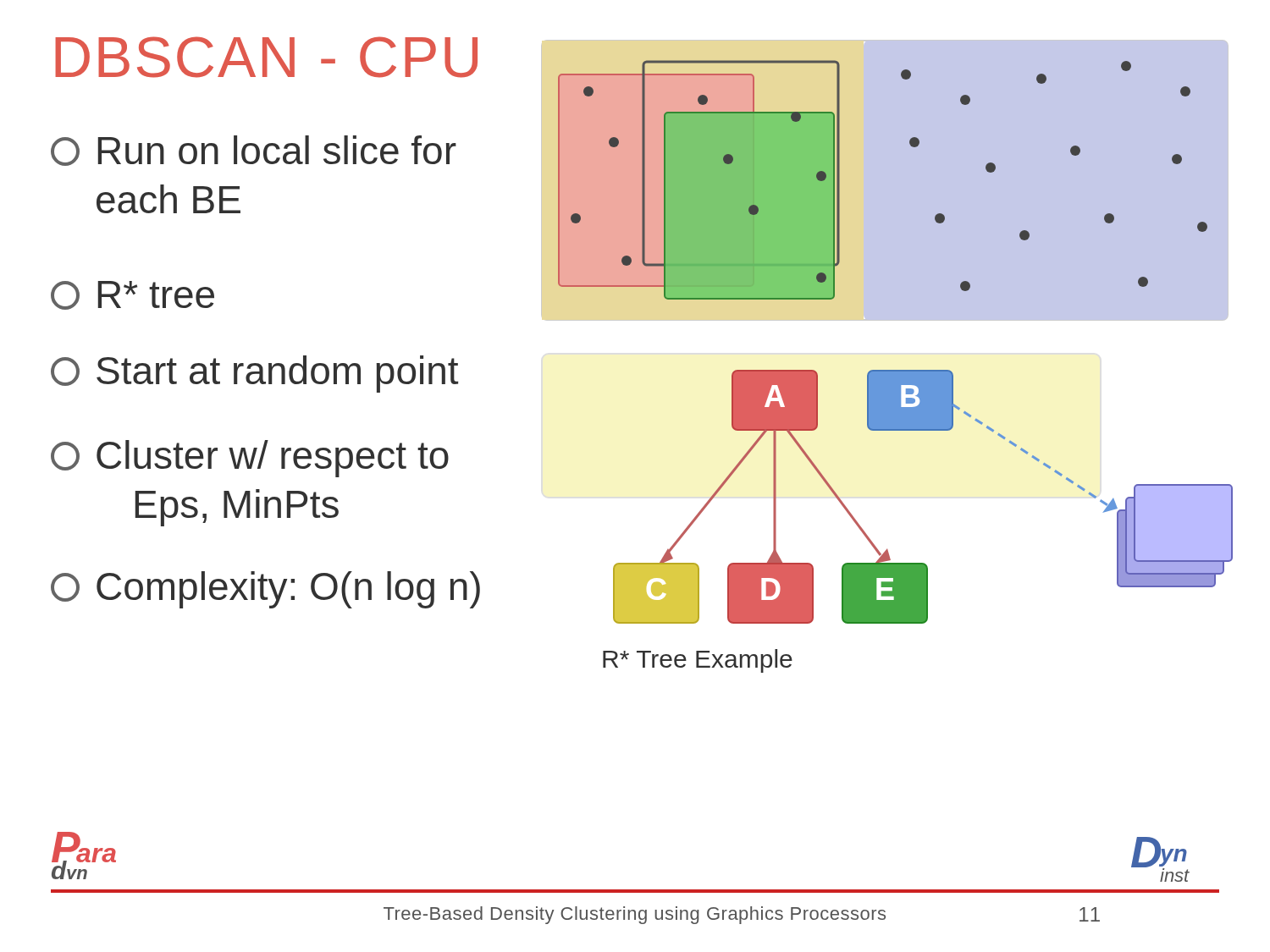This screenshot has height=952, width=1270.
Task: Find the list item that reads "Cluster w/ respect toEps,"
Action: (x=250, y=480)
